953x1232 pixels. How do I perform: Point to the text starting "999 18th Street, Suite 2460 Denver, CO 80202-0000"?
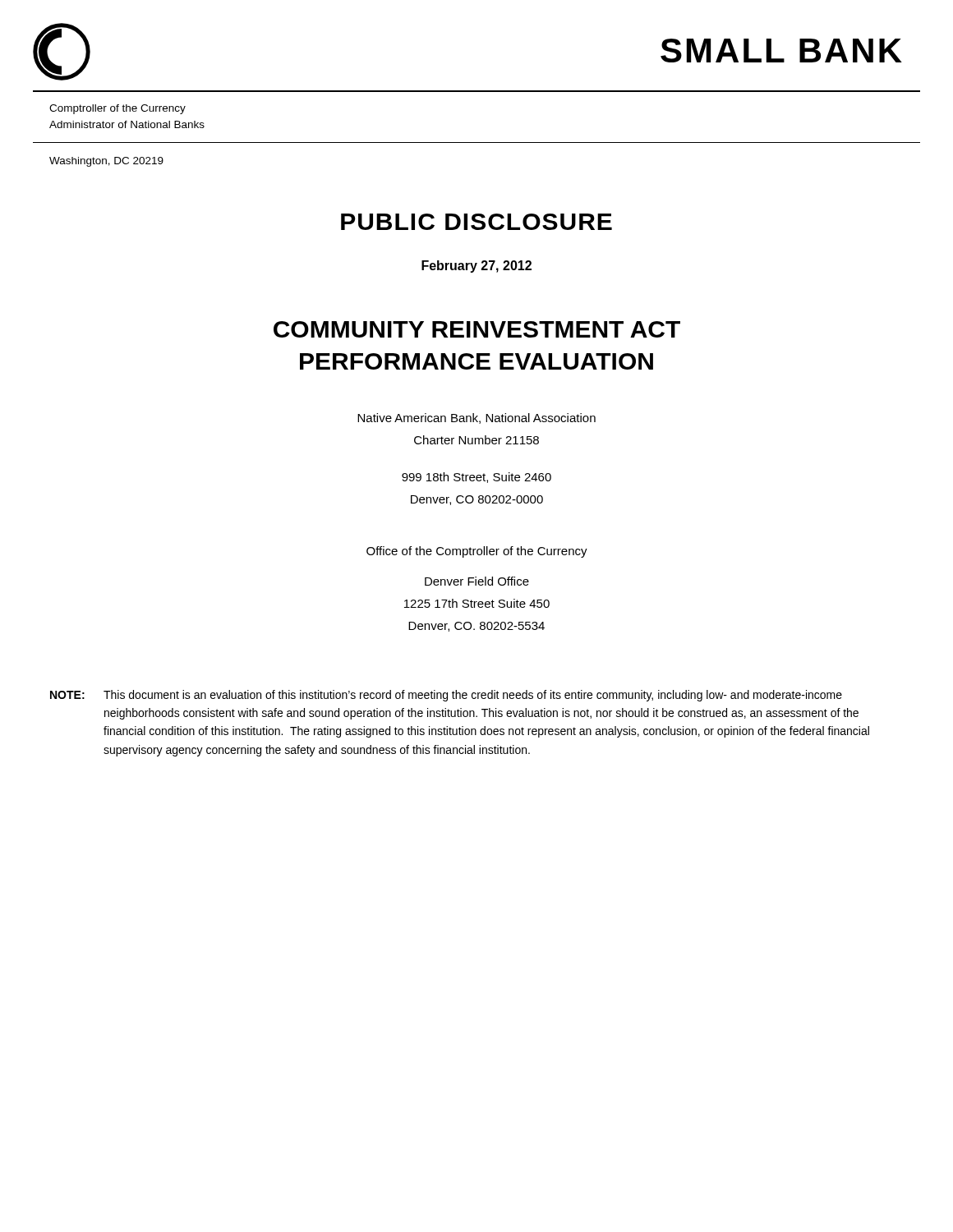(x=476, y=487)
